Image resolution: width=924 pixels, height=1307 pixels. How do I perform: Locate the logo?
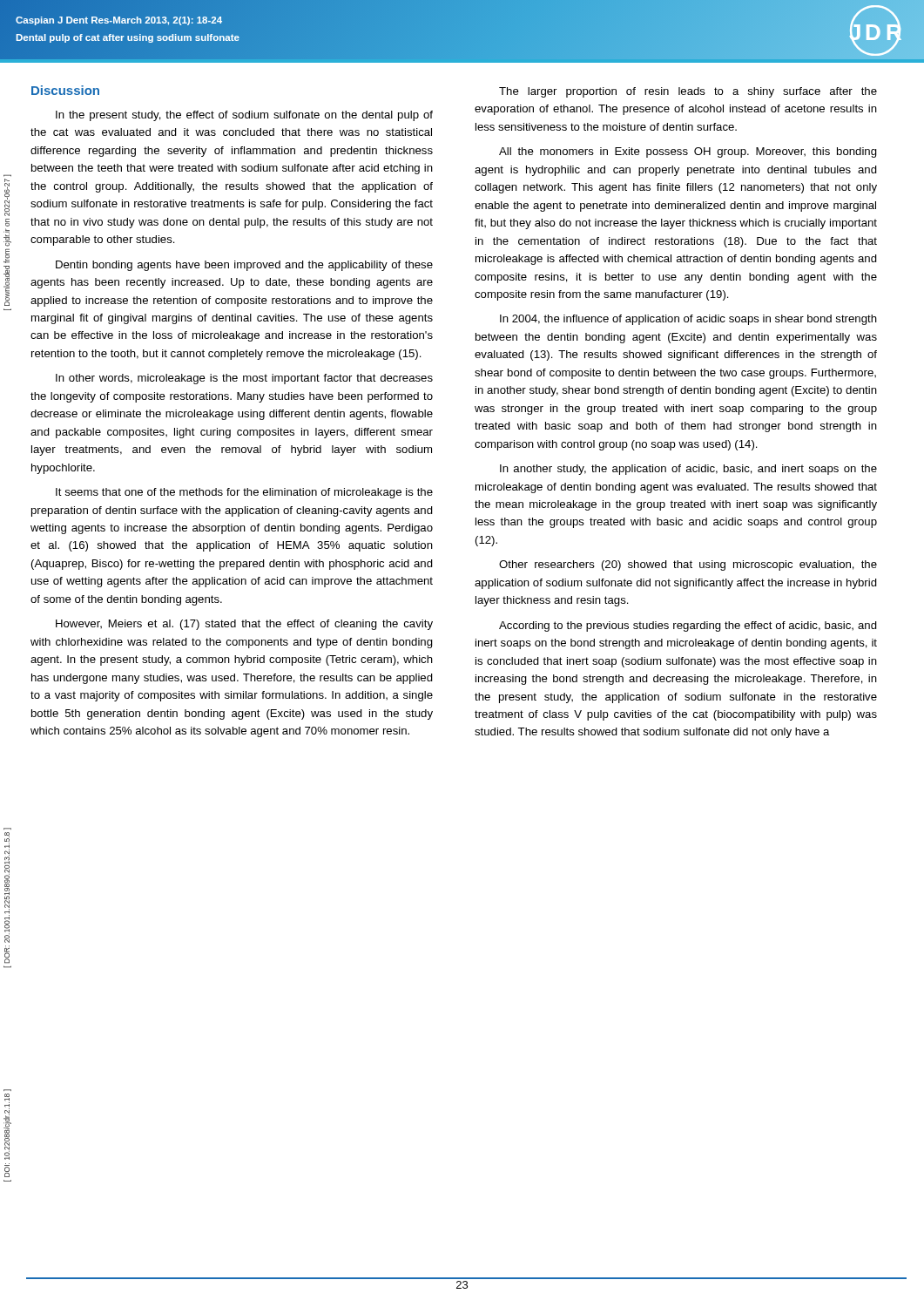point(875,31)
